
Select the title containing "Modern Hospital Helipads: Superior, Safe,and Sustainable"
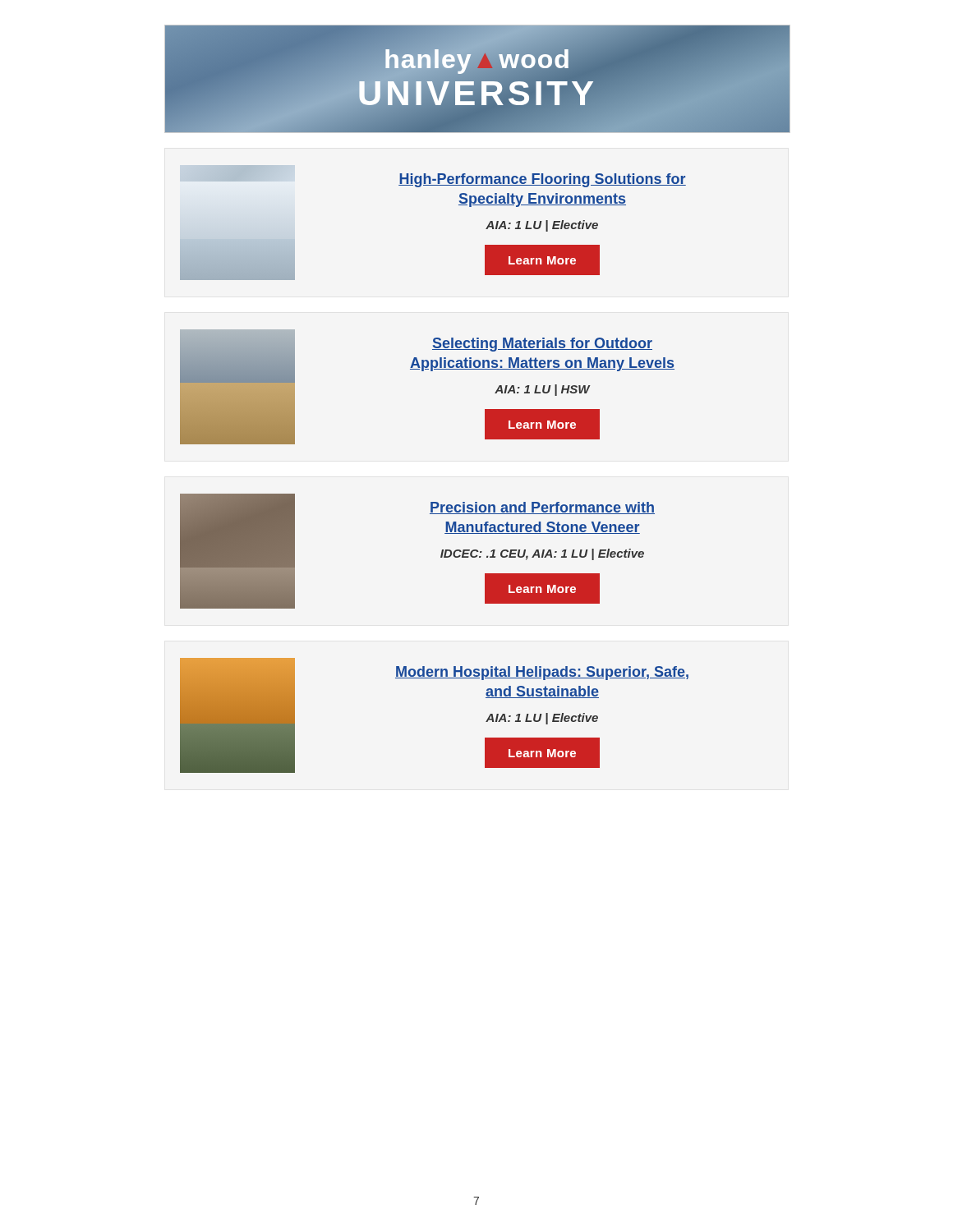click(542, 682)
